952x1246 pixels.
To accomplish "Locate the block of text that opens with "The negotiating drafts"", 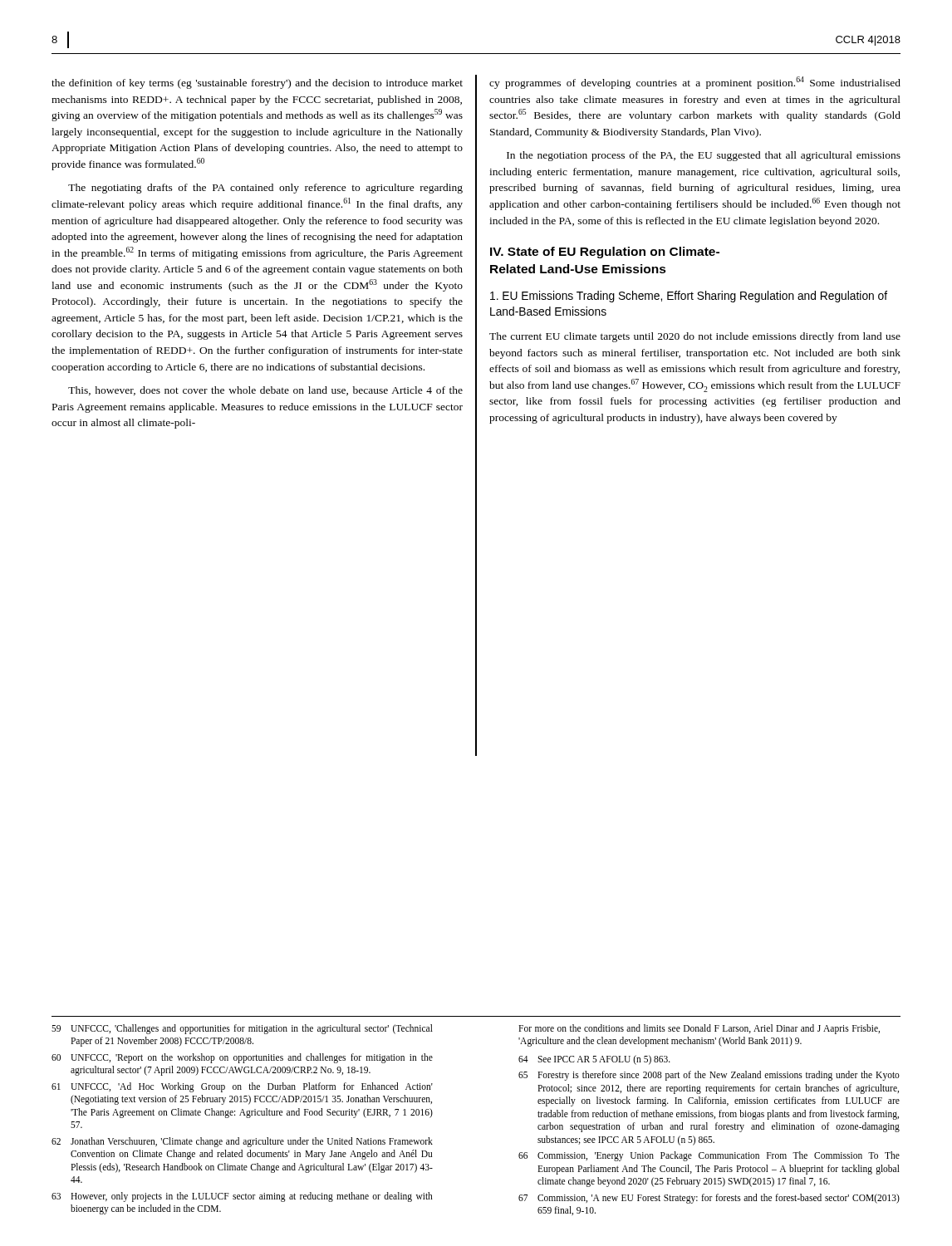I will click(257, 277).
